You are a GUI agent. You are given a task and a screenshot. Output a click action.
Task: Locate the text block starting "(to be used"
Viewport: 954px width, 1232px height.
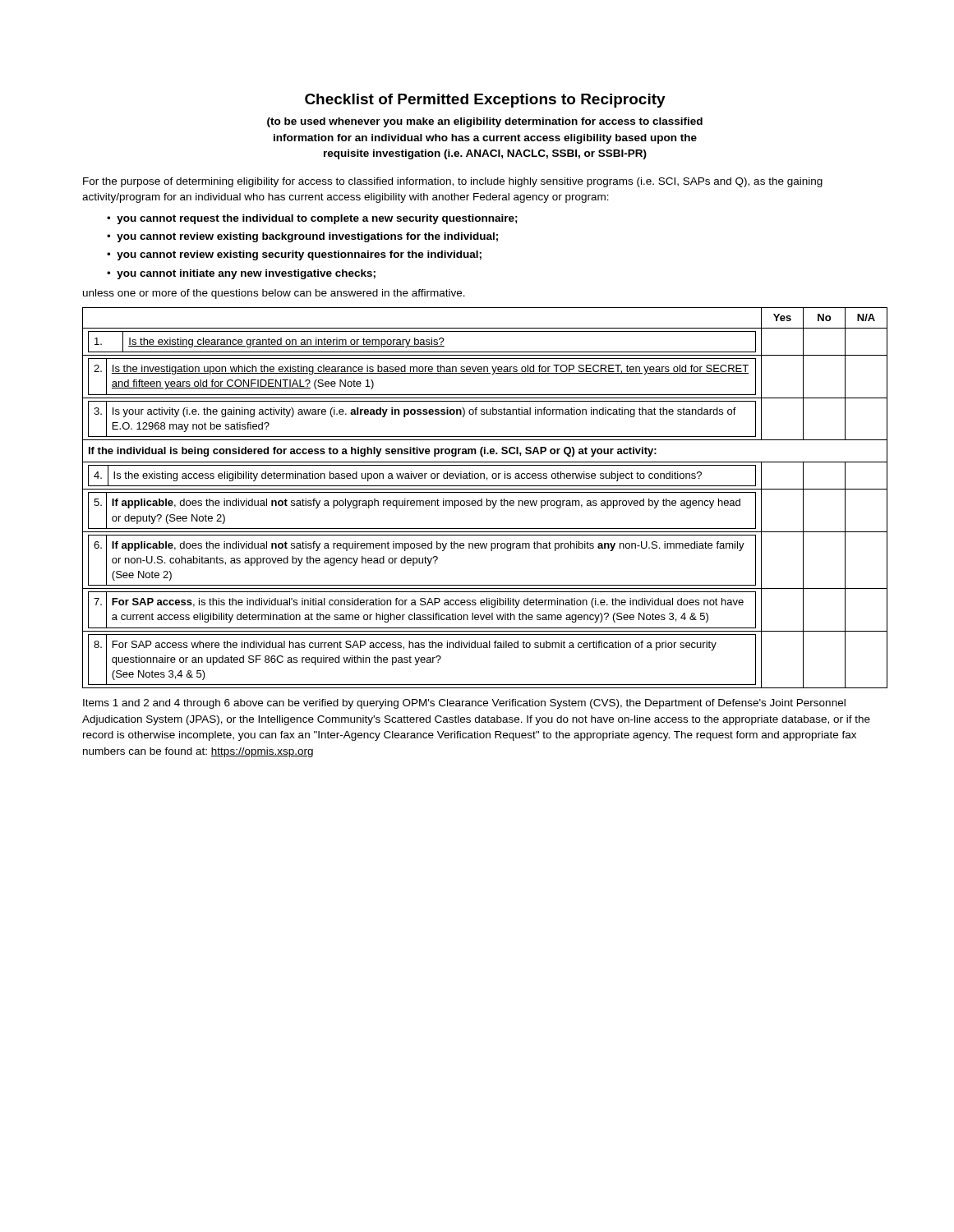pyautogui.click(x=485, y=137)
